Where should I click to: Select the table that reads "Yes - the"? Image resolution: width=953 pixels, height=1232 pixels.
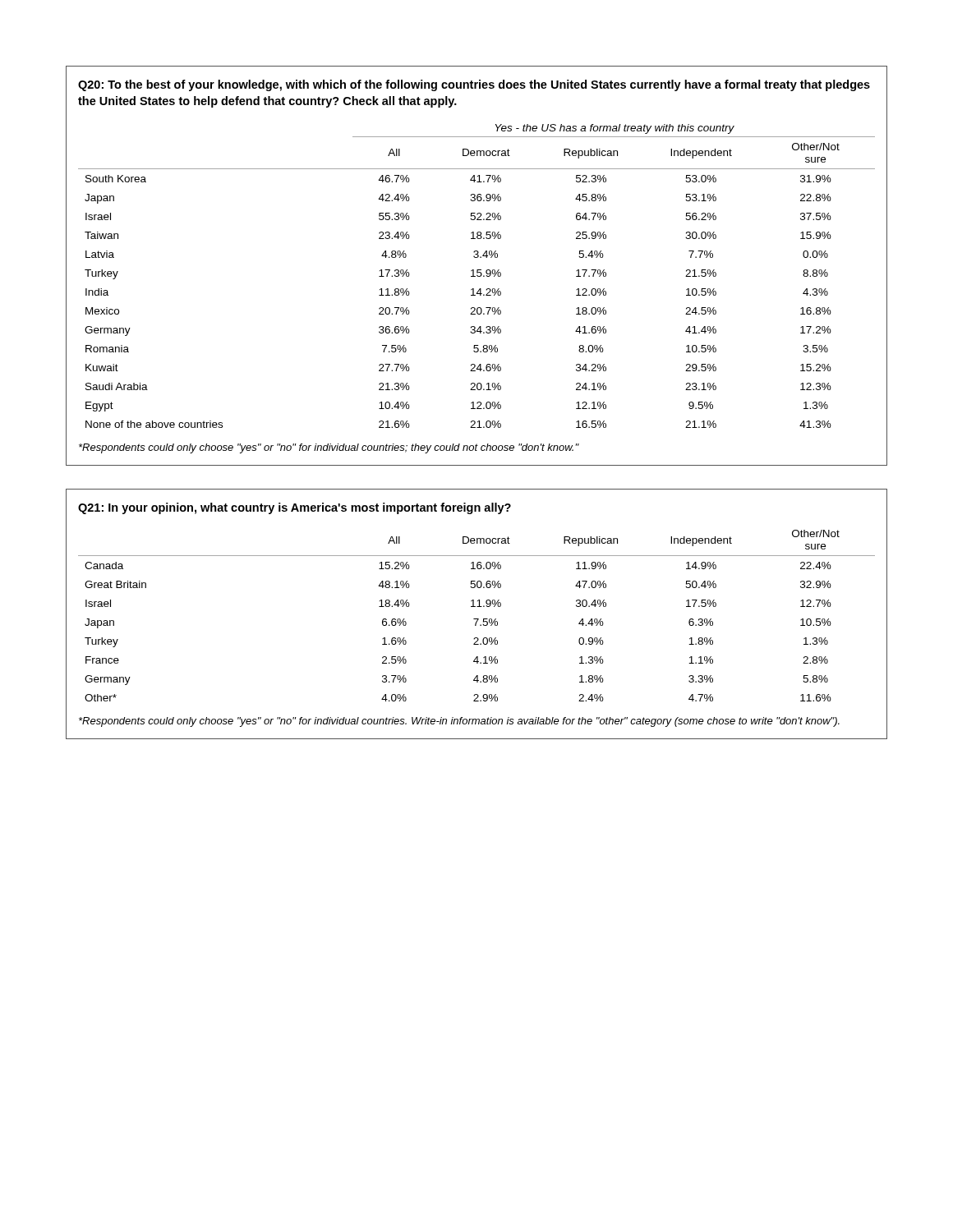[x=476, y=266]
